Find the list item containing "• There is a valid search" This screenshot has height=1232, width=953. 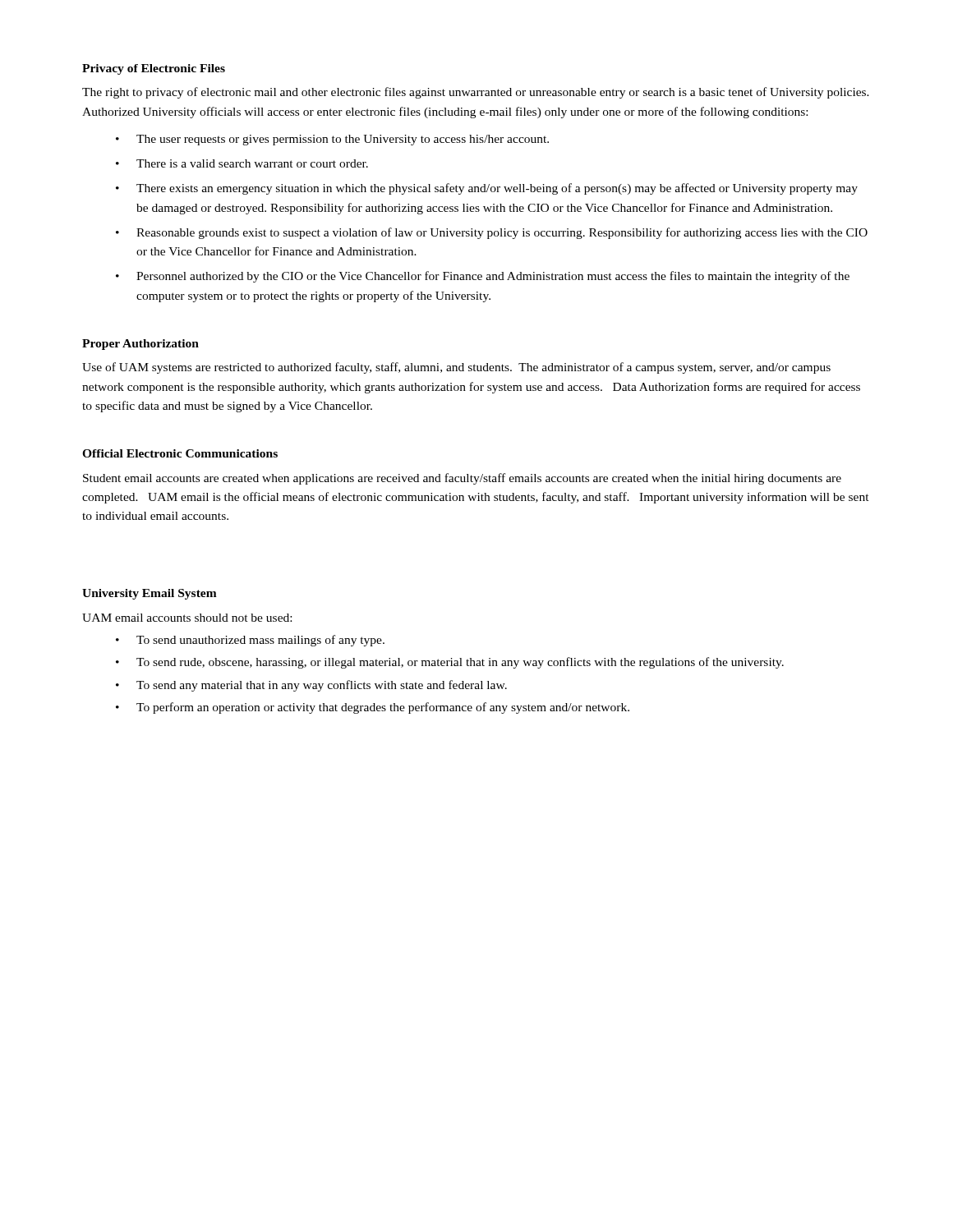(x=242, y=163)
